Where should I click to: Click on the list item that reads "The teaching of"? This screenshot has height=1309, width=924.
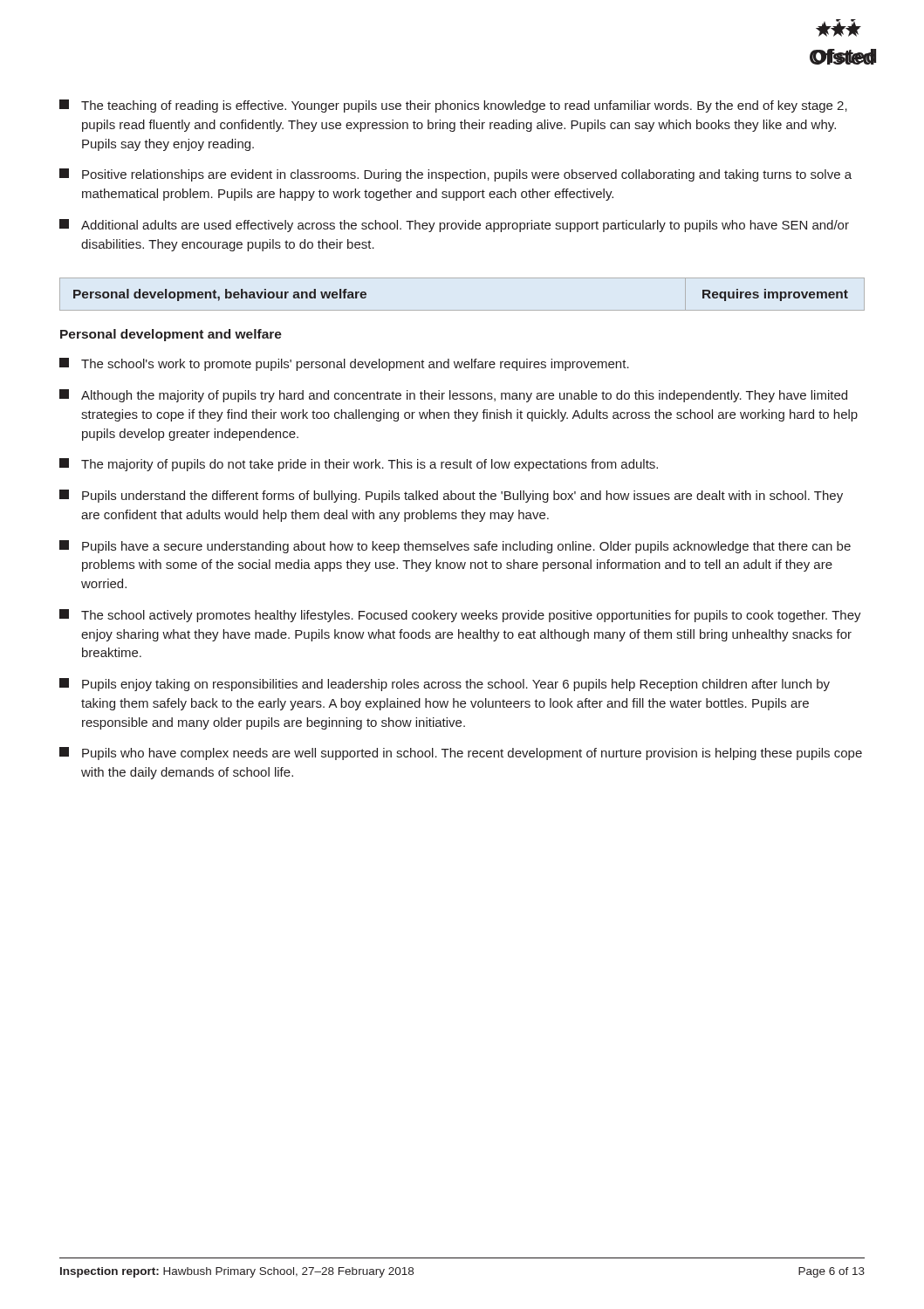(x=462, y=124)
